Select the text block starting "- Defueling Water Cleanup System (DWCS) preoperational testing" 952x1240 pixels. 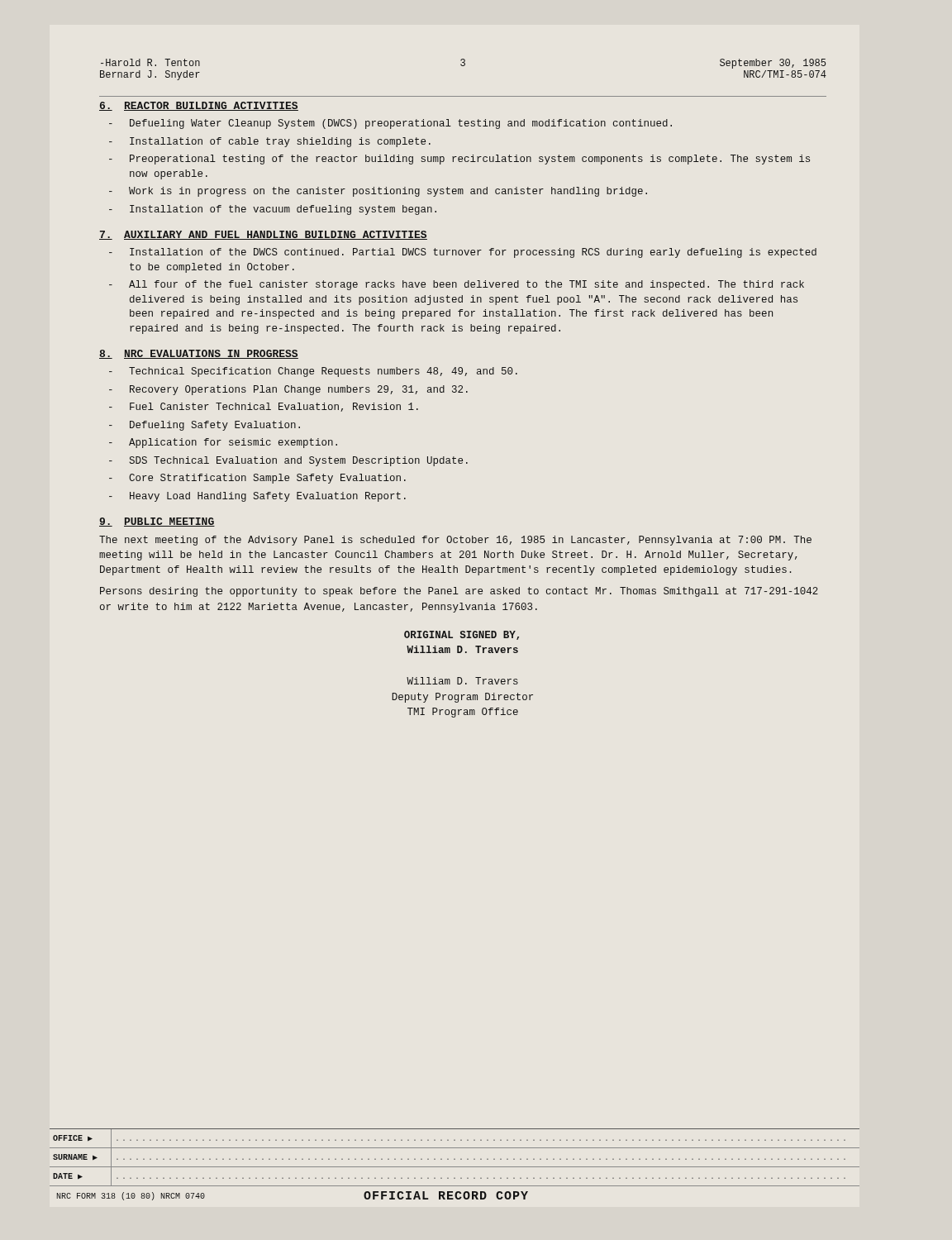click(x=467, y=125)
